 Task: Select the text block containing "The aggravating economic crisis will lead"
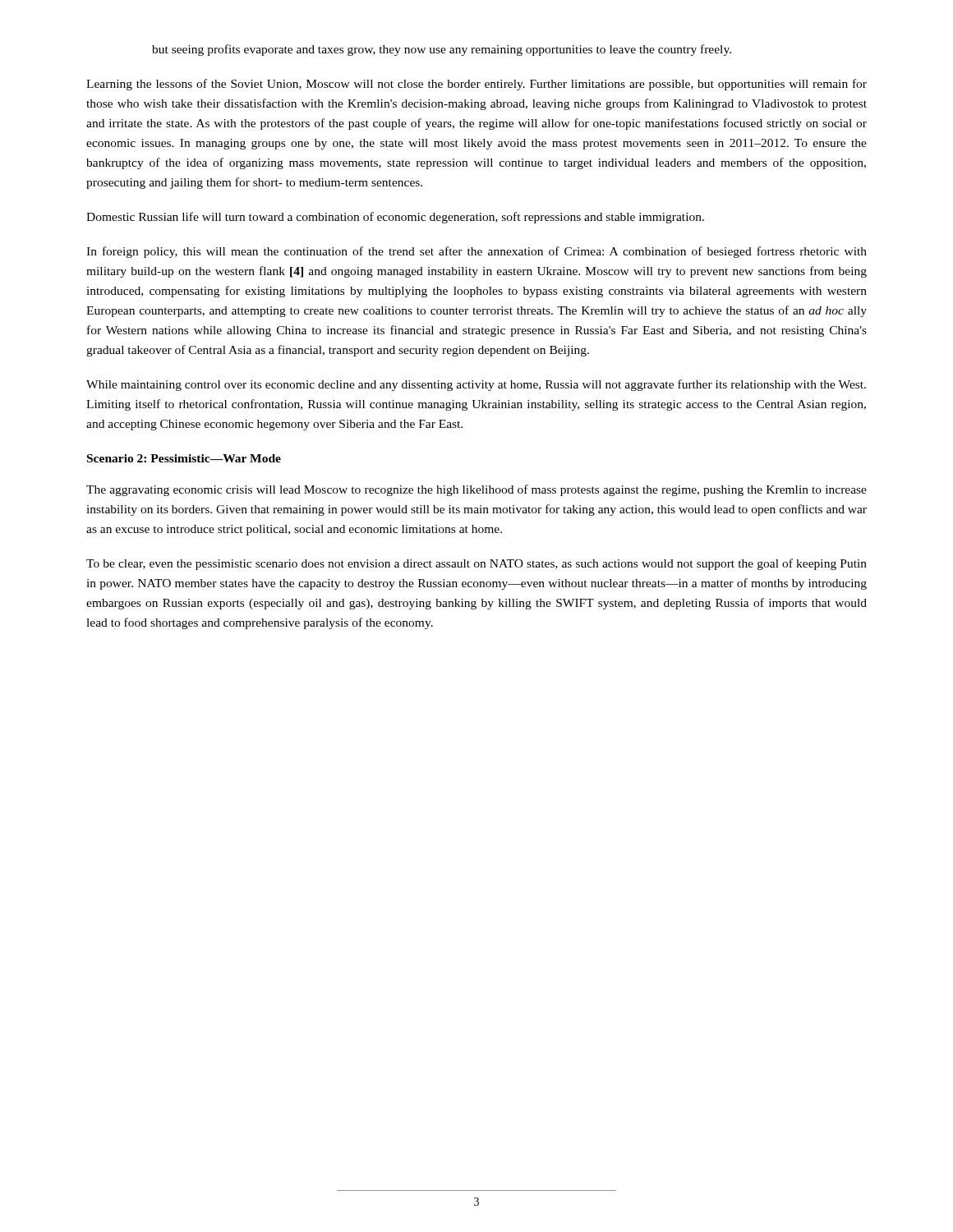pyautogui.click(x=476, y=509)
